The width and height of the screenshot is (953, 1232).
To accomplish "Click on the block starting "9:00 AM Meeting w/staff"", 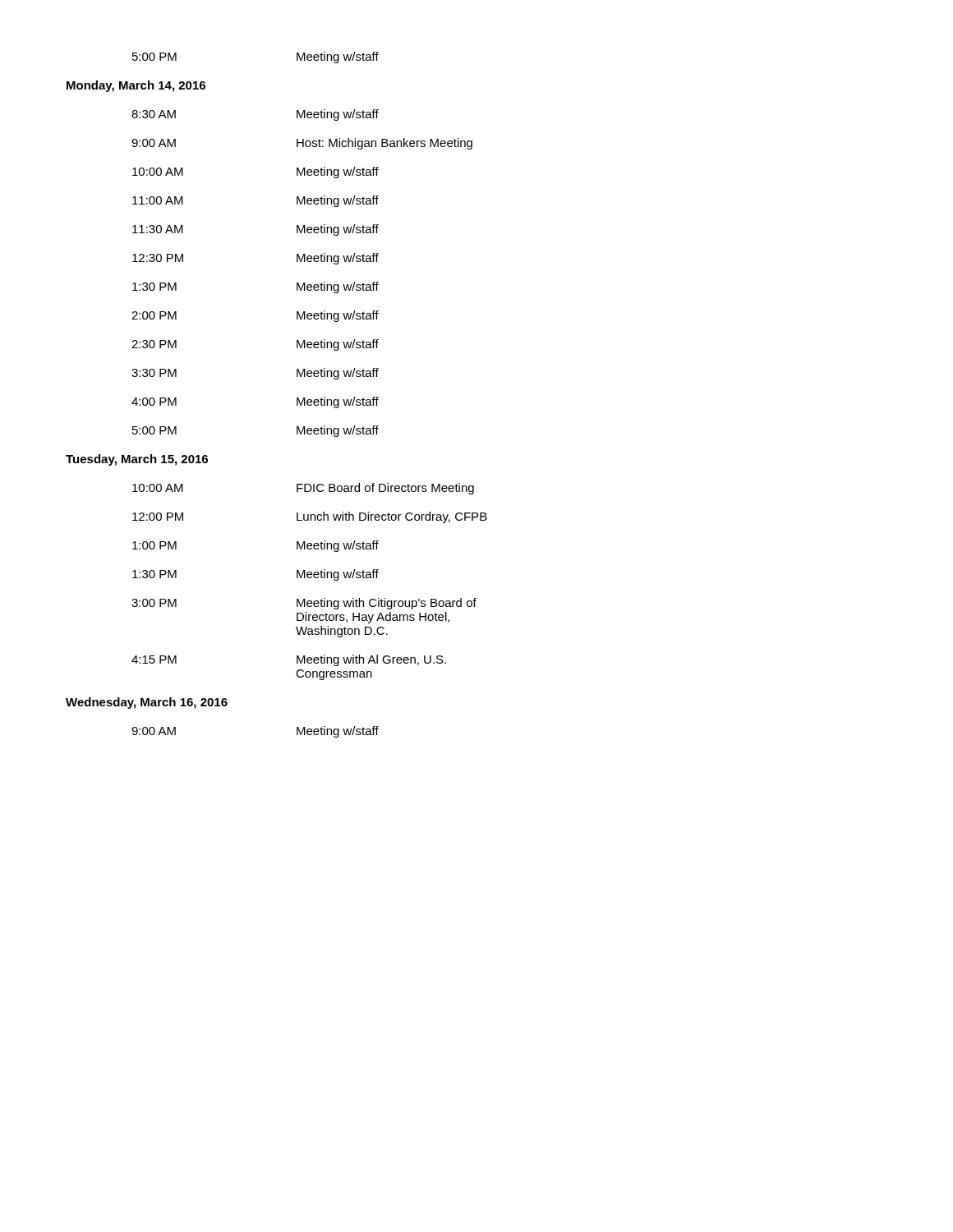I will coord(148,731).
